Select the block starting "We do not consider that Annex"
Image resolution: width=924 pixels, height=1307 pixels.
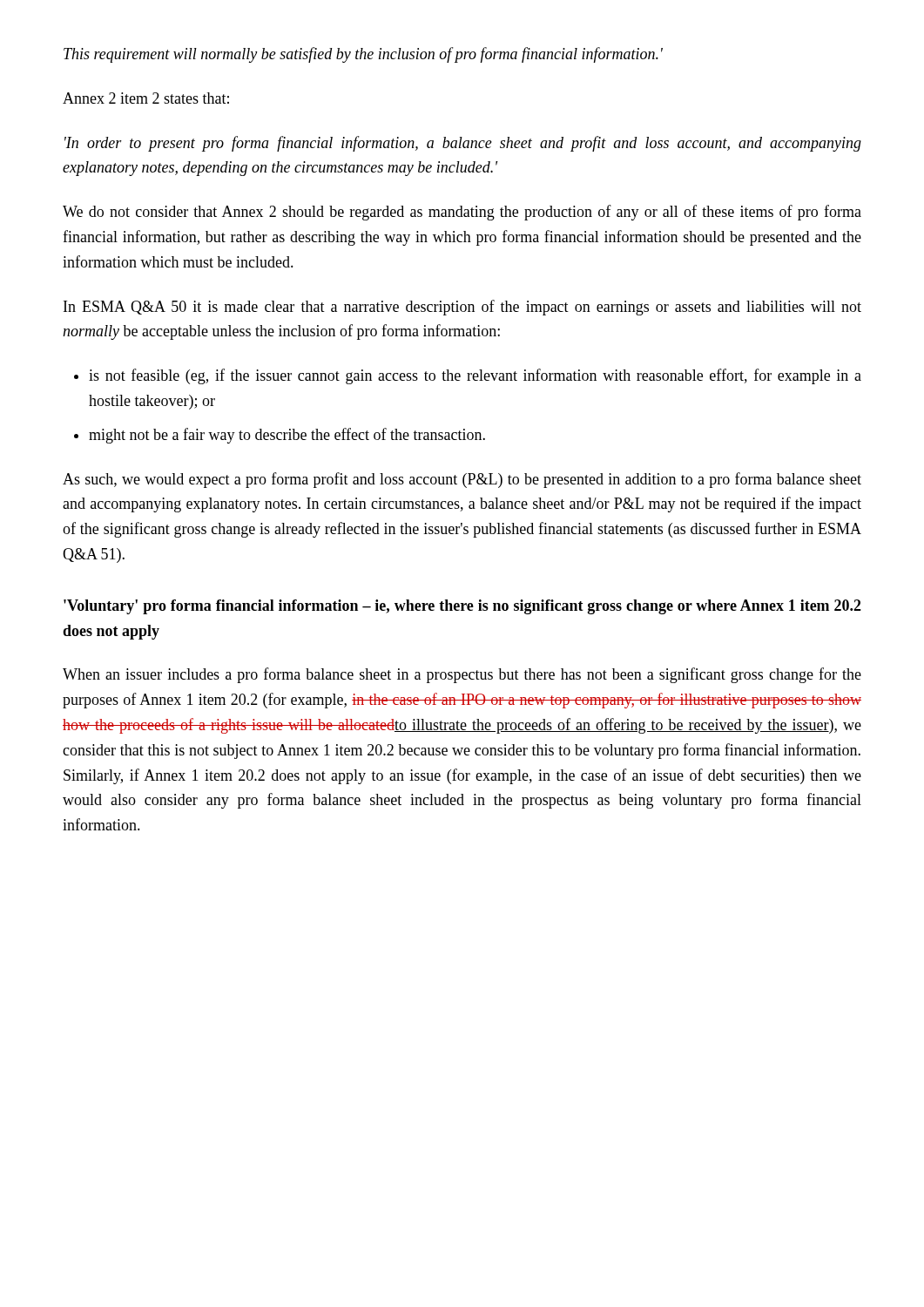click(462, 237)
